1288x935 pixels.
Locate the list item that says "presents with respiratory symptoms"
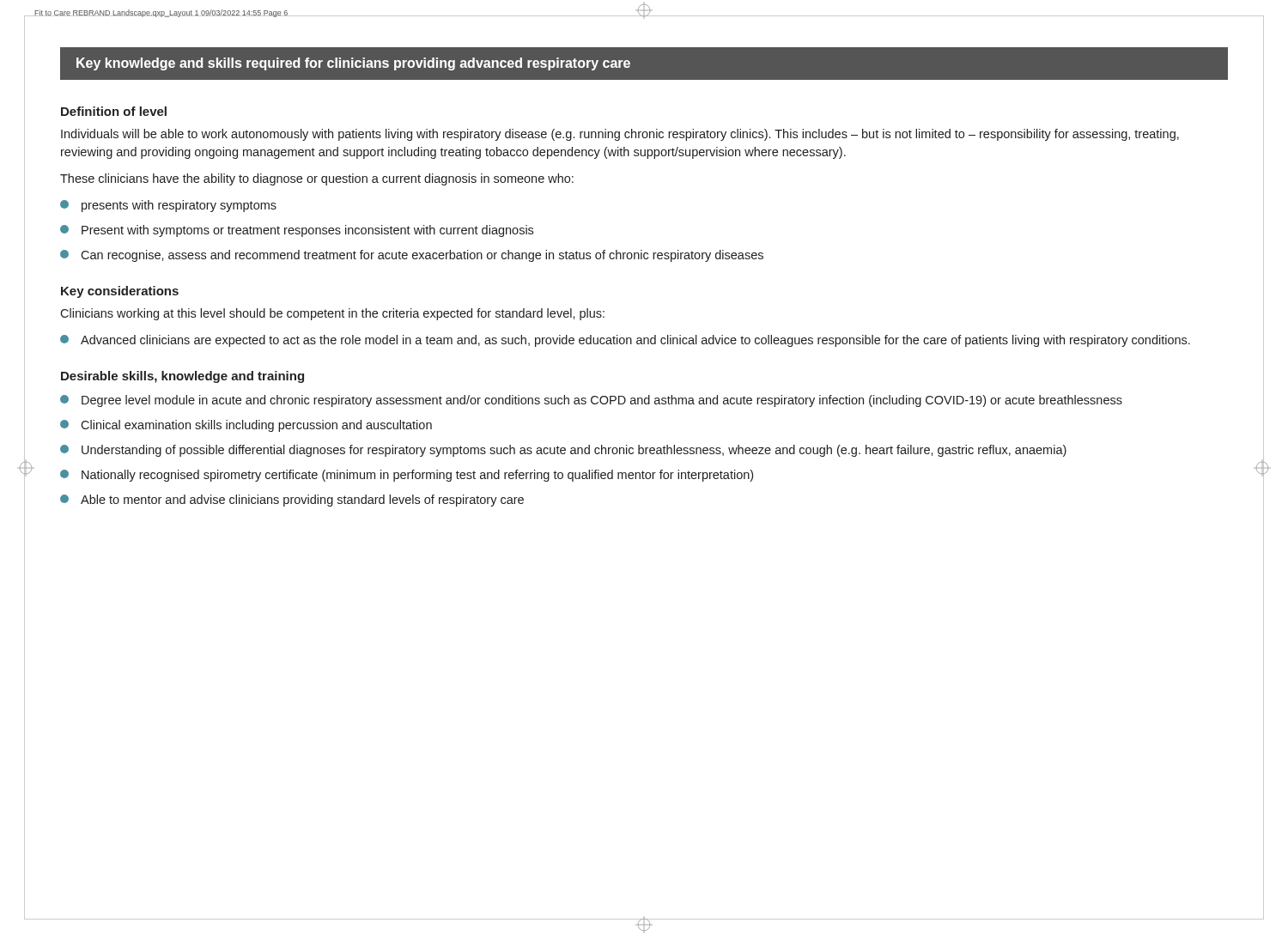[168, 206]
